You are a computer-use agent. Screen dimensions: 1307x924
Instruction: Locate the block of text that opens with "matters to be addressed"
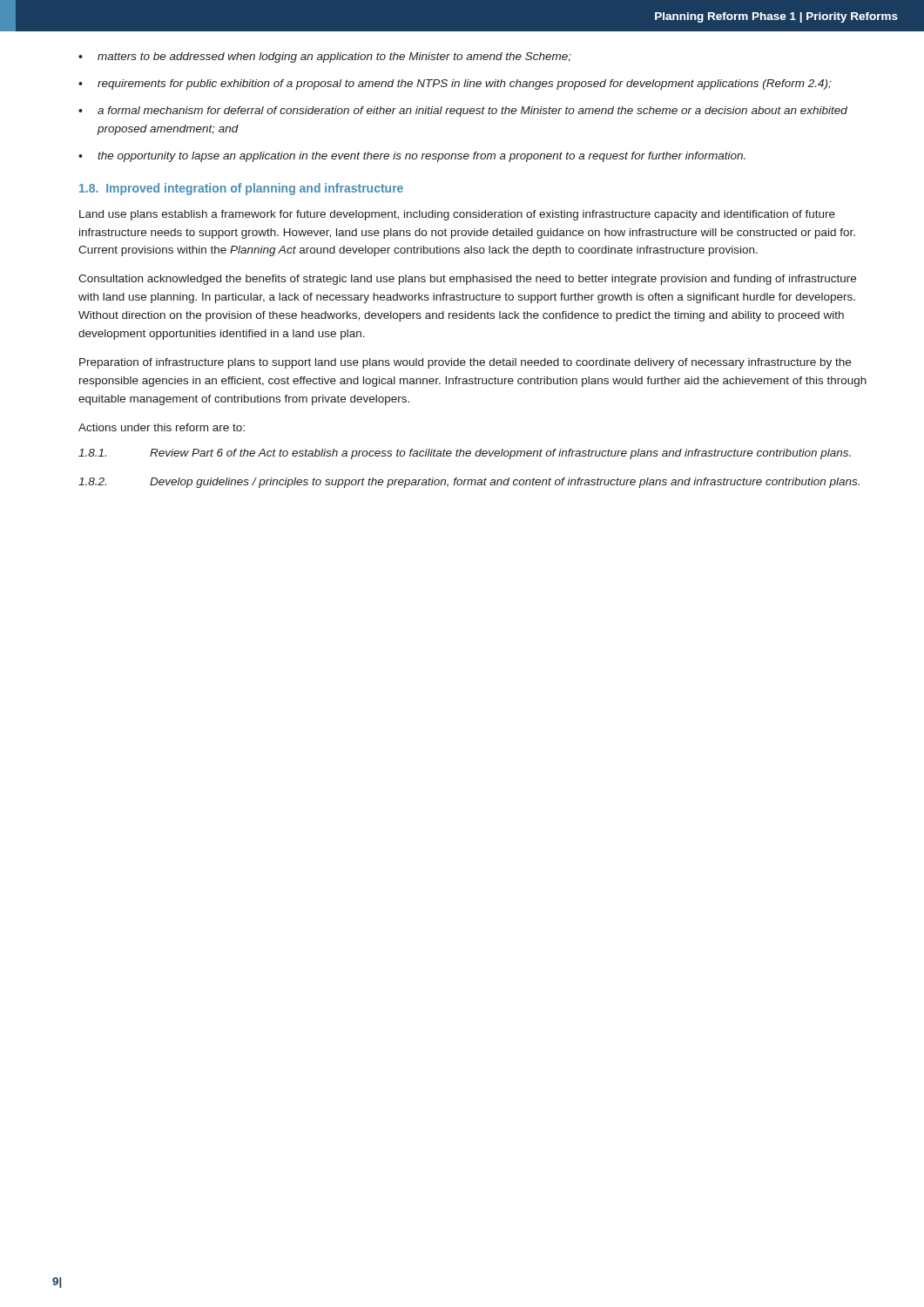click(475, 107)
